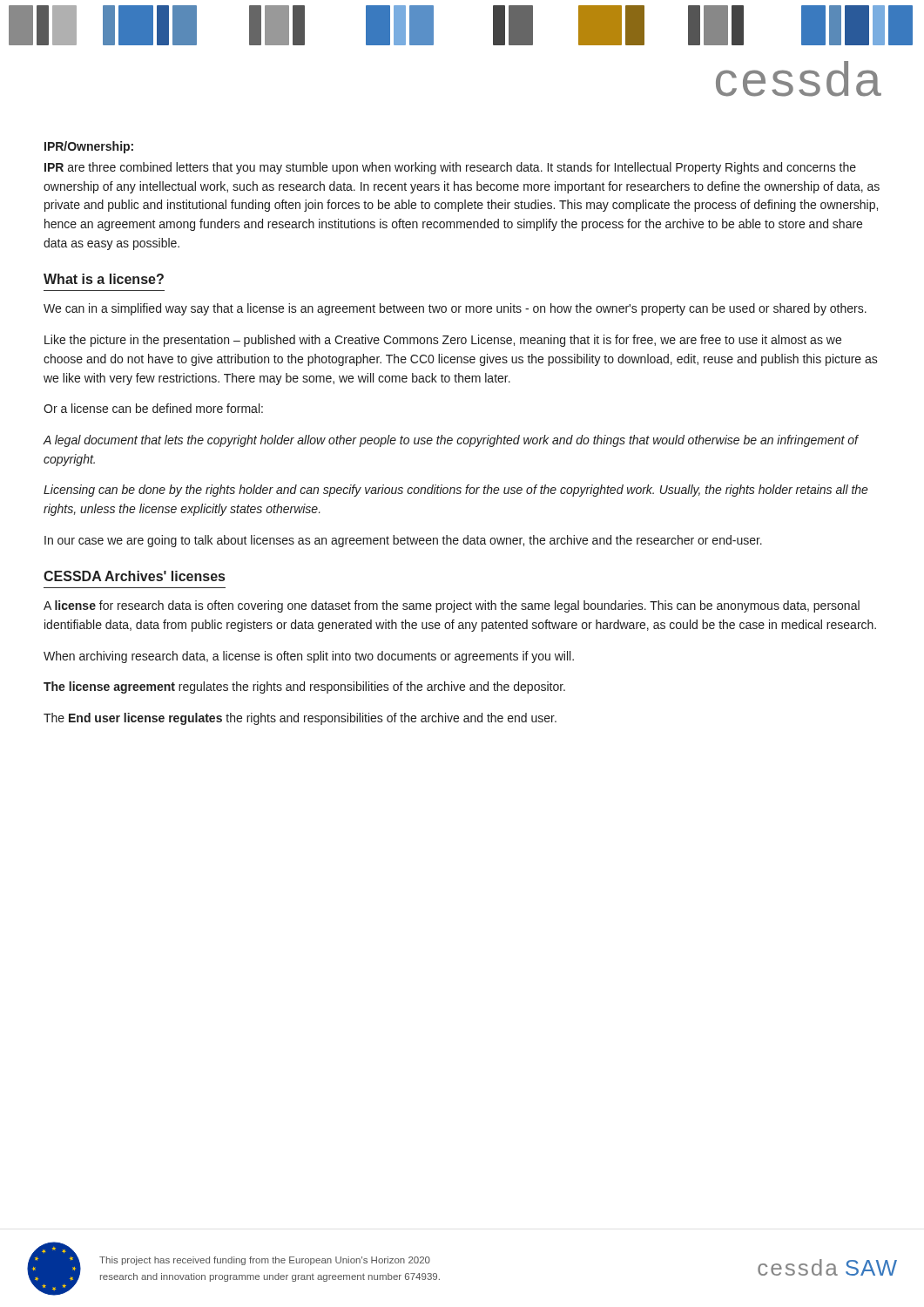Find the text block that says "A license for research data is"

[x=462, y=616]
